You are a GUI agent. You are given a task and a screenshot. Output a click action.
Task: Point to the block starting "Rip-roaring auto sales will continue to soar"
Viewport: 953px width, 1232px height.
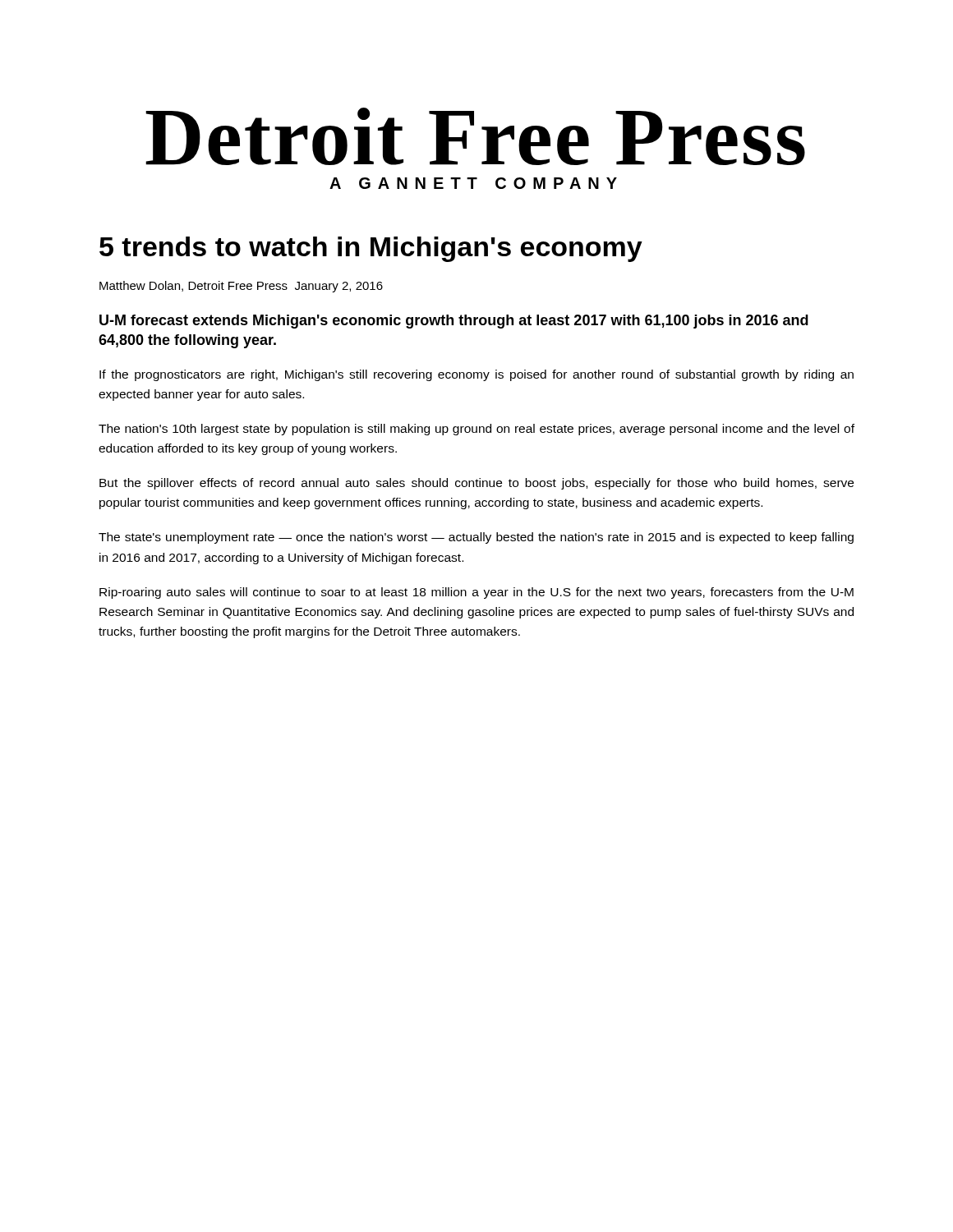(476, 611)
